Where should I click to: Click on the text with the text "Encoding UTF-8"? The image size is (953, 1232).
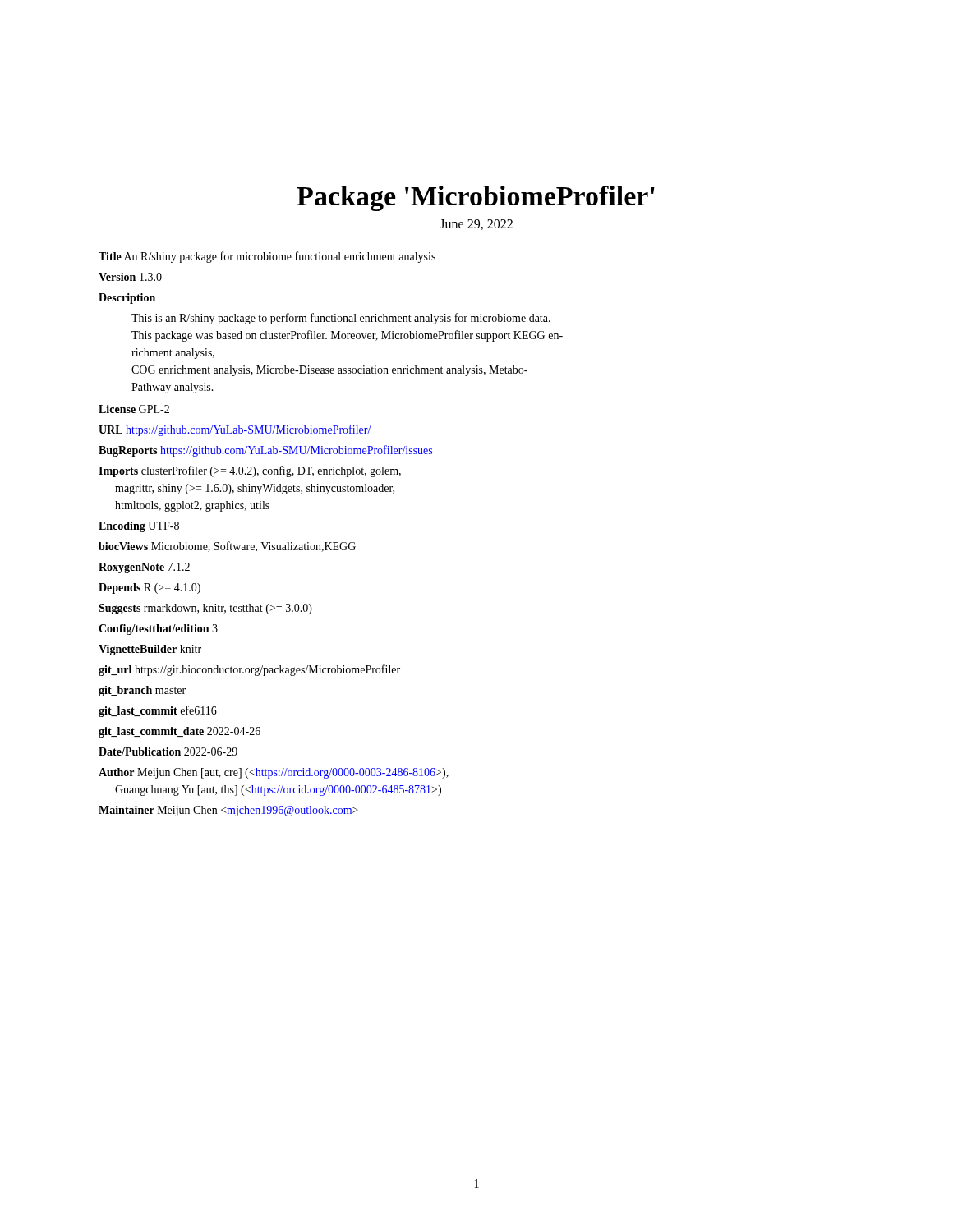click(x=139, y=526)
